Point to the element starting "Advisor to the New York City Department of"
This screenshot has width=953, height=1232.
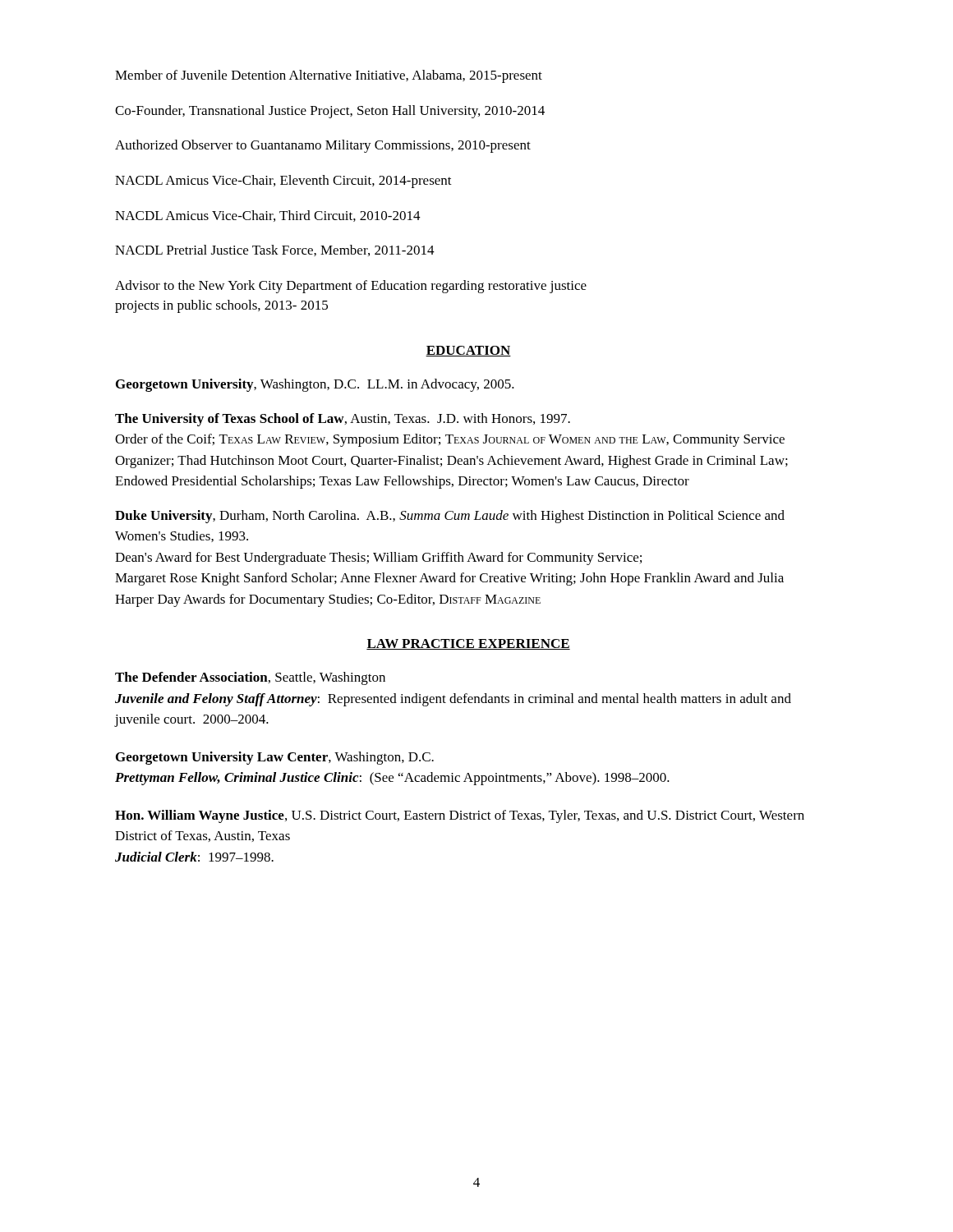point(351,295)
